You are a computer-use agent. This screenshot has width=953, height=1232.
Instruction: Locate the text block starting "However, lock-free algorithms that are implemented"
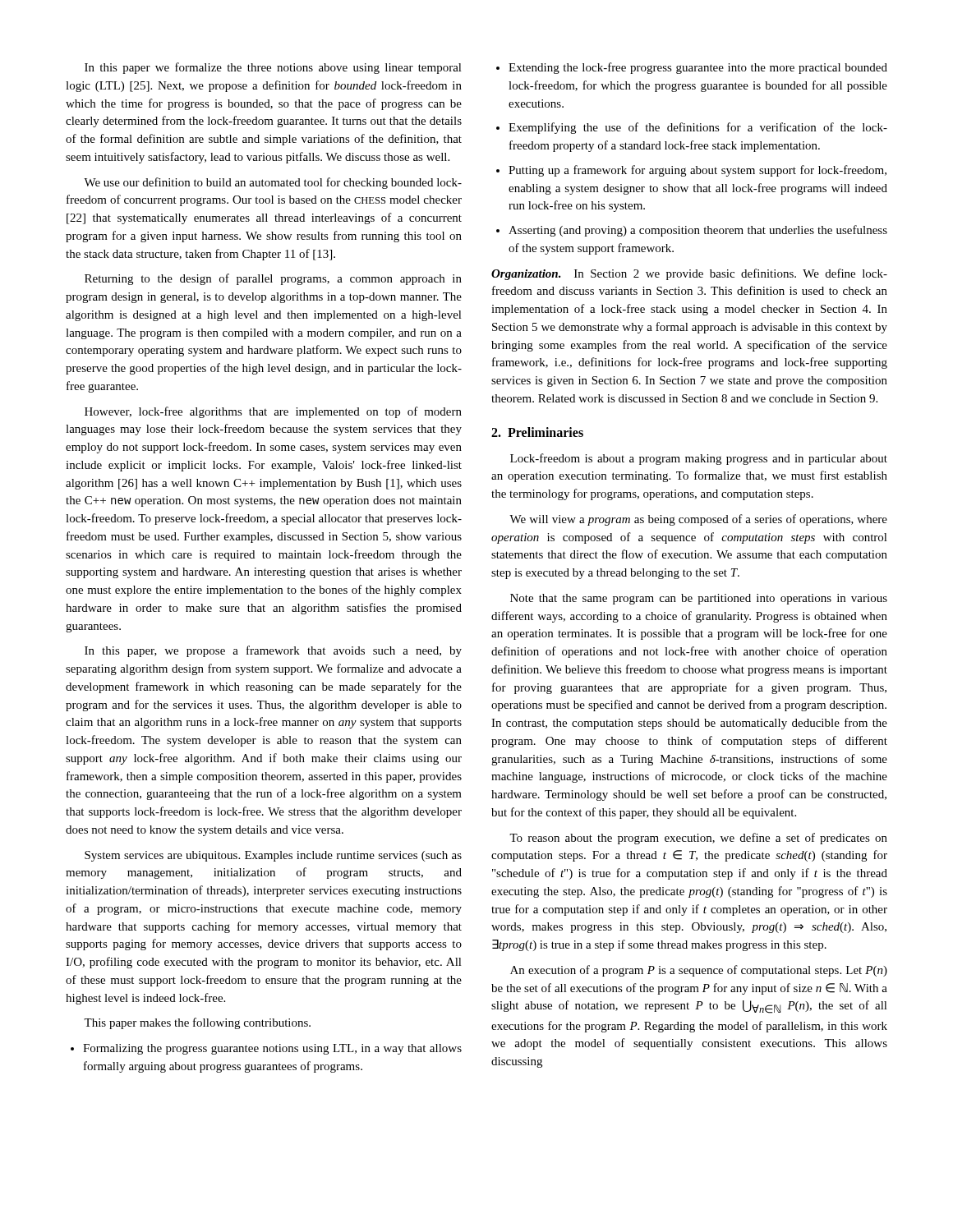tap(264, 519)
